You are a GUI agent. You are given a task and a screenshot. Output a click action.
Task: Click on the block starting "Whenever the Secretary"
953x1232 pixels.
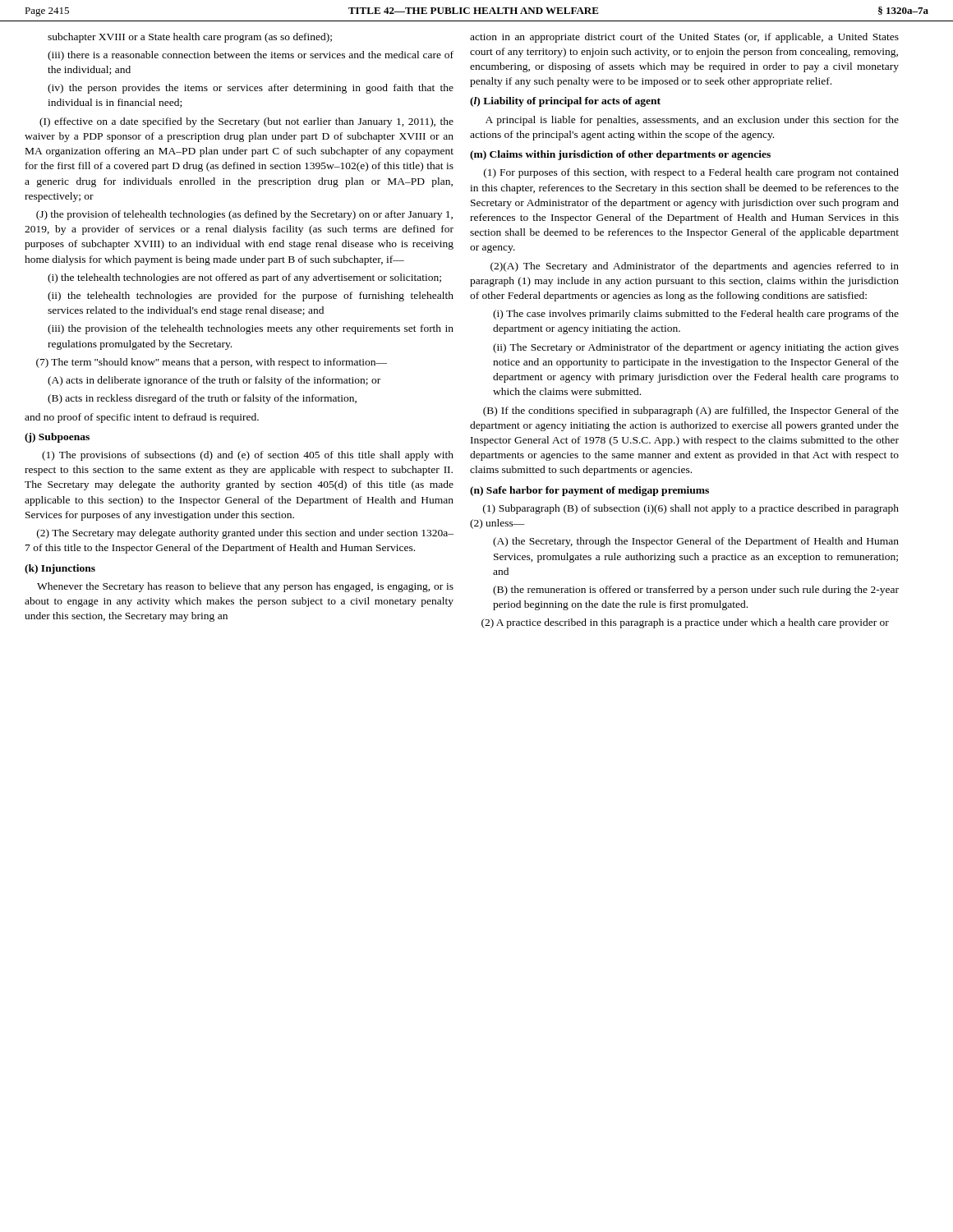(x=239, y=601)
